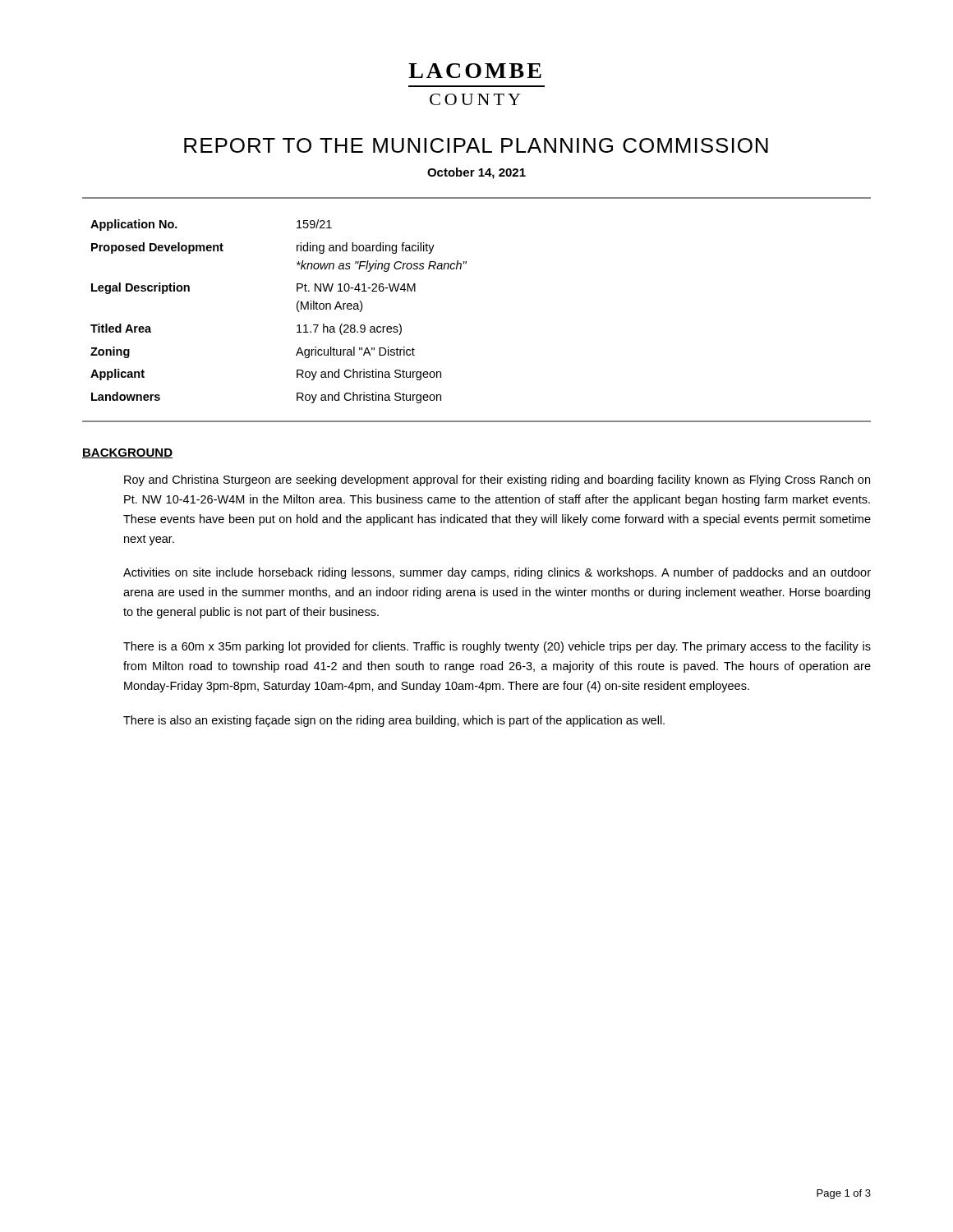Navigate to the passage starting "There is also an existing façade"

394,720
